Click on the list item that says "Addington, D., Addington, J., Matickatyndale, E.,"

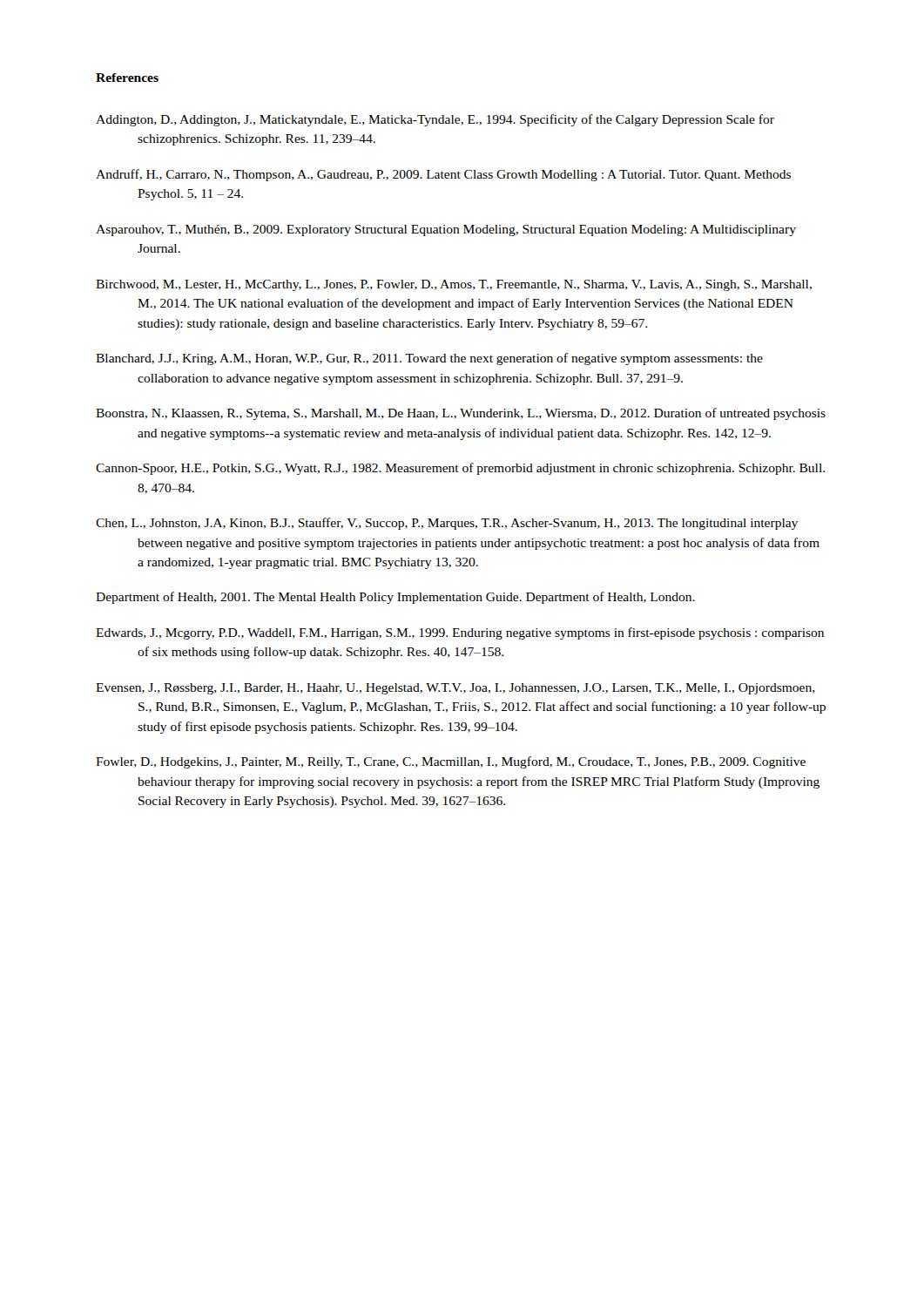(x=435, y=129)
